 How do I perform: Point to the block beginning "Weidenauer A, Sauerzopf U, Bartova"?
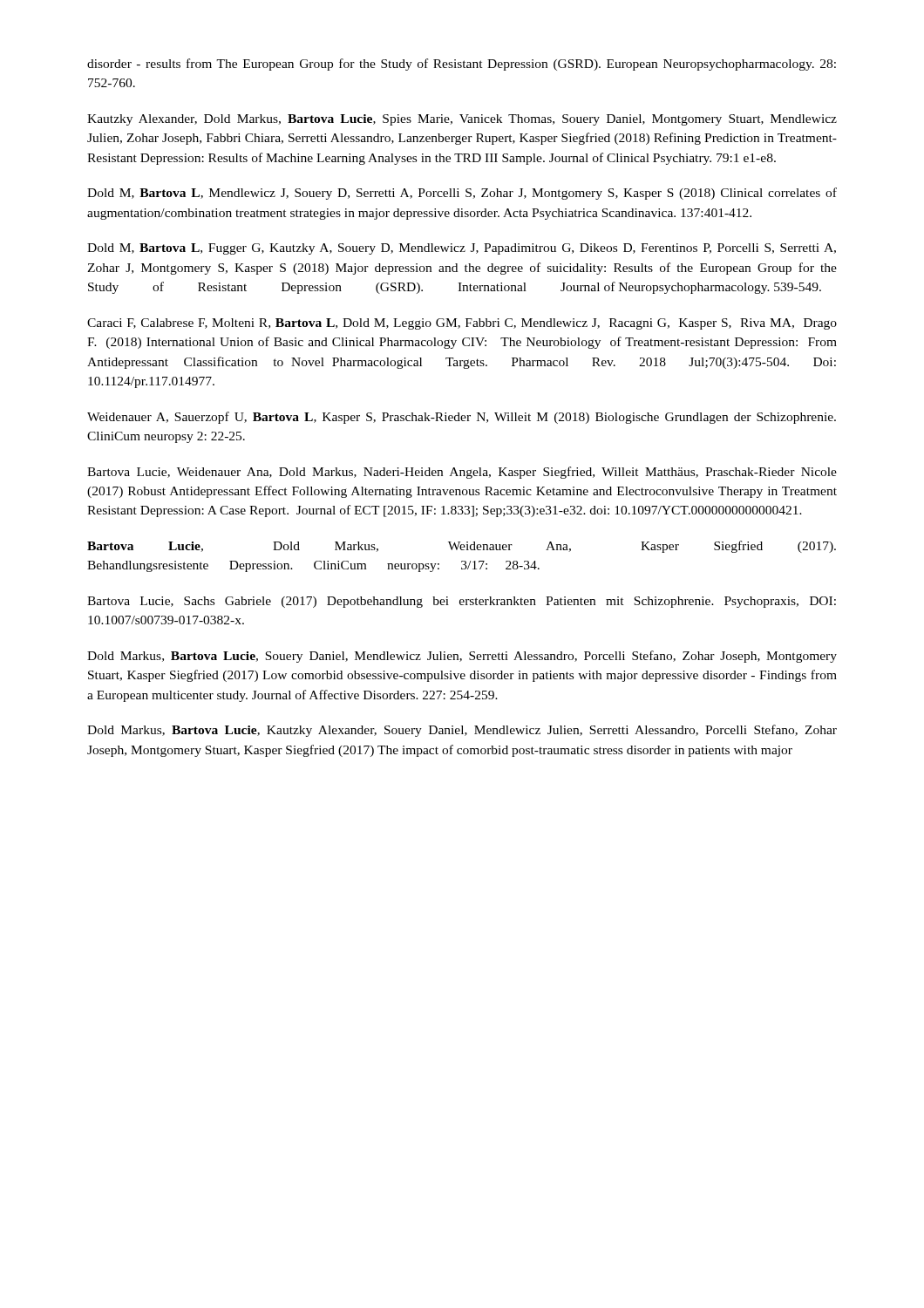[462, 426]
